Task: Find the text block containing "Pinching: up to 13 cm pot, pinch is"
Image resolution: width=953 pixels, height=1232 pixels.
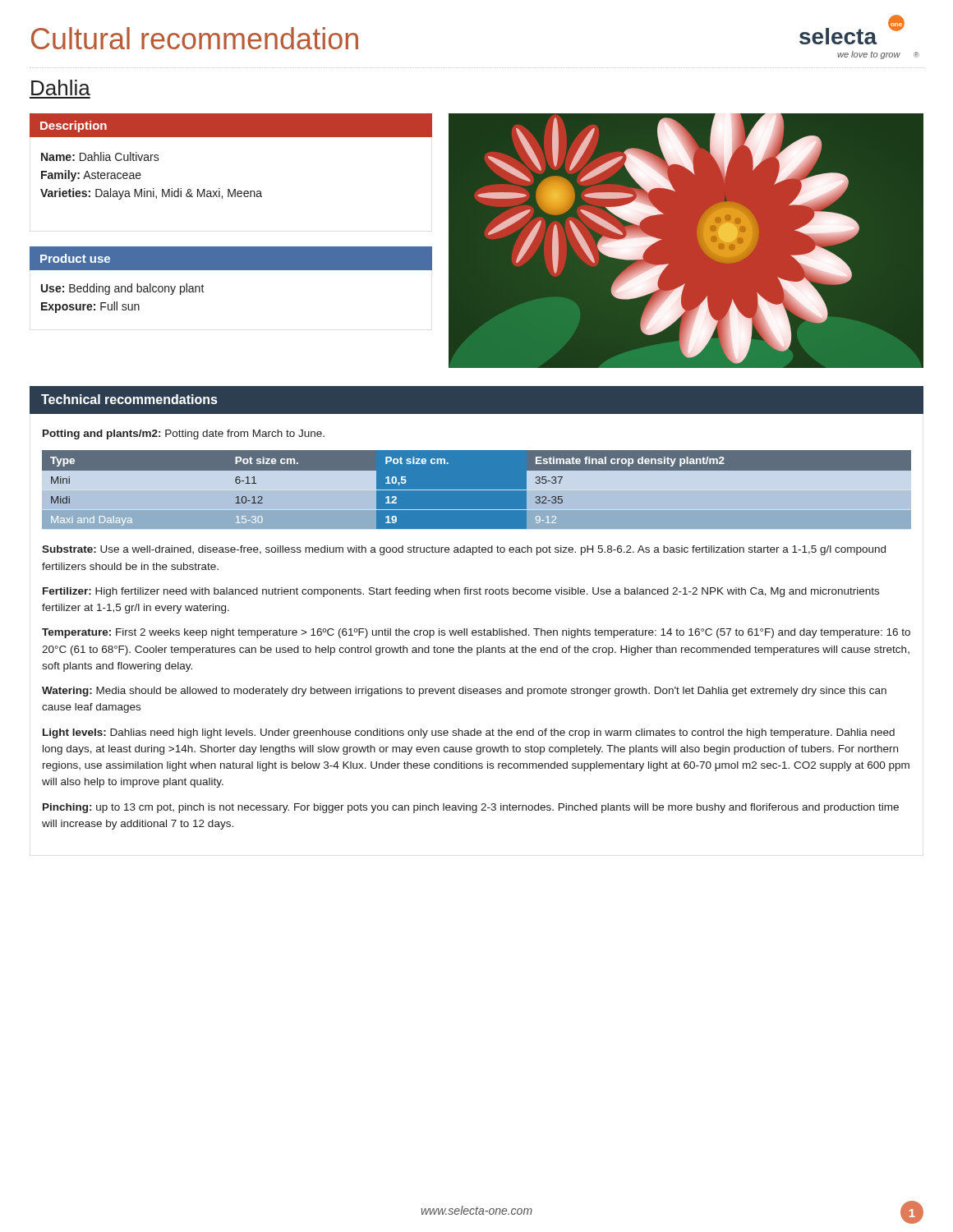Action: coord(471,815)
